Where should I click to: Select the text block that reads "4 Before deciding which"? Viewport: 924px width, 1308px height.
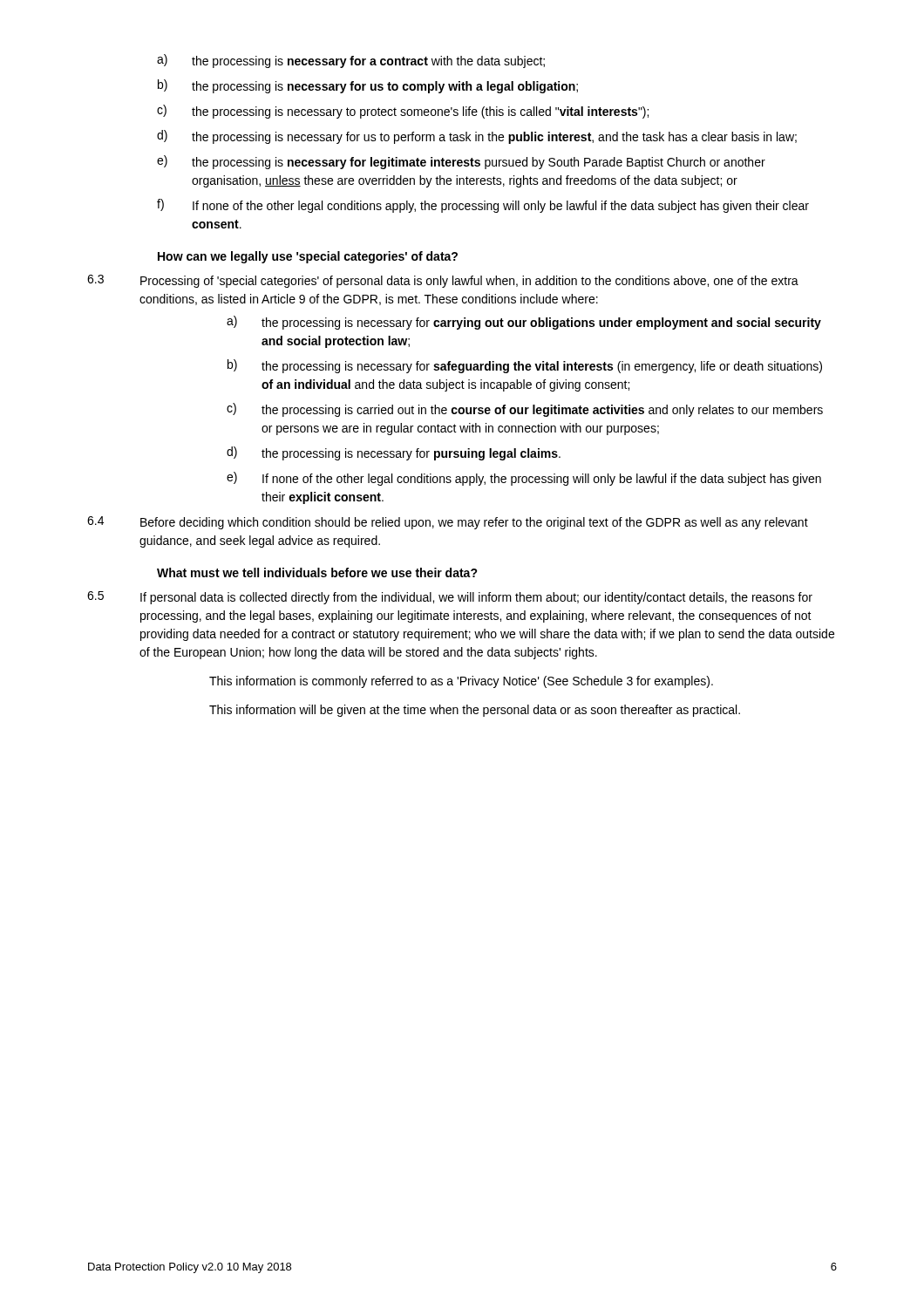click(x=462, y=532)
